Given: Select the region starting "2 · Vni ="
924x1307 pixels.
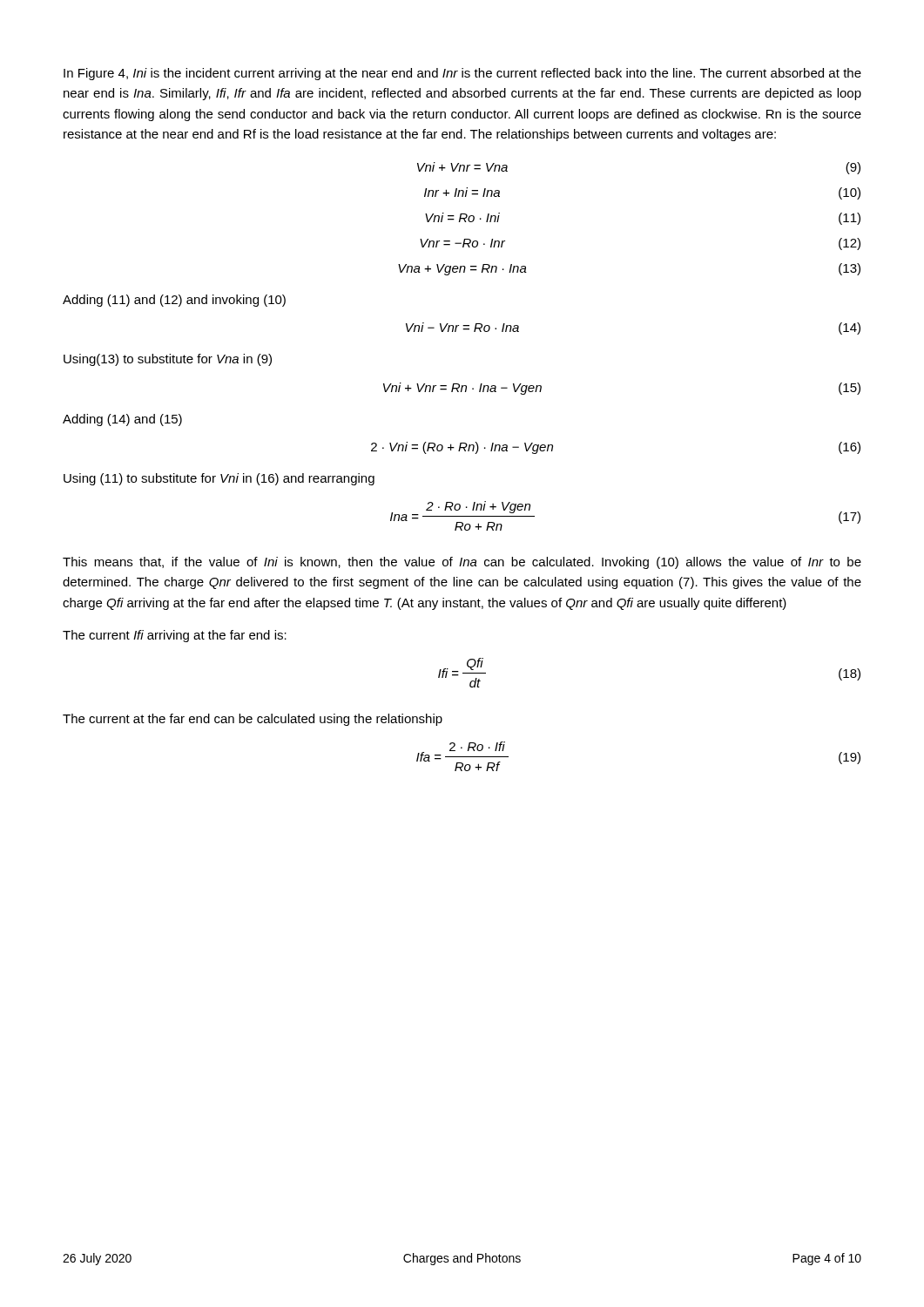Looking at the screenshot, I should click(469, 447).
